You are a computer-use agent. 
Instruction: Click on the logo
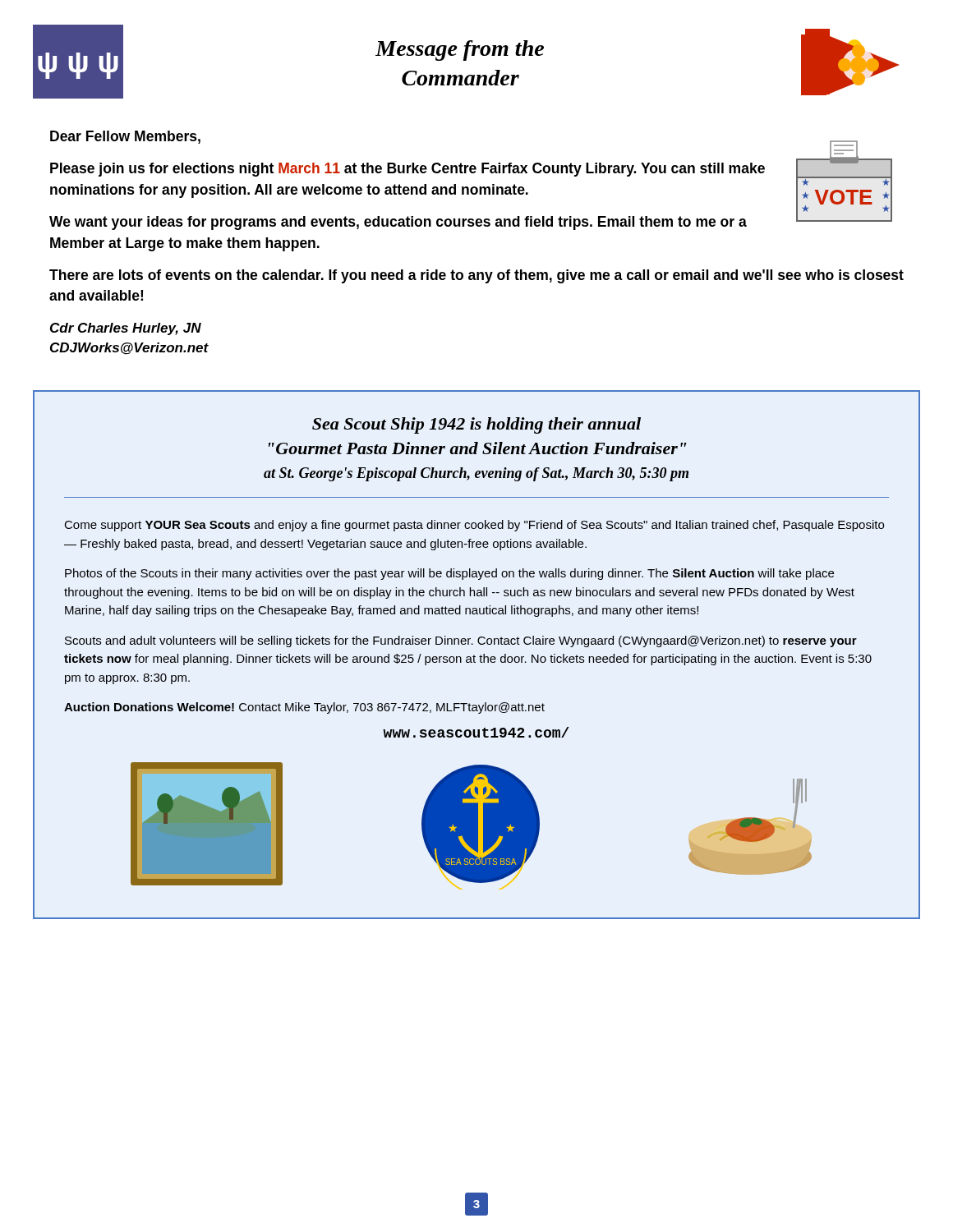coord(78,63)
